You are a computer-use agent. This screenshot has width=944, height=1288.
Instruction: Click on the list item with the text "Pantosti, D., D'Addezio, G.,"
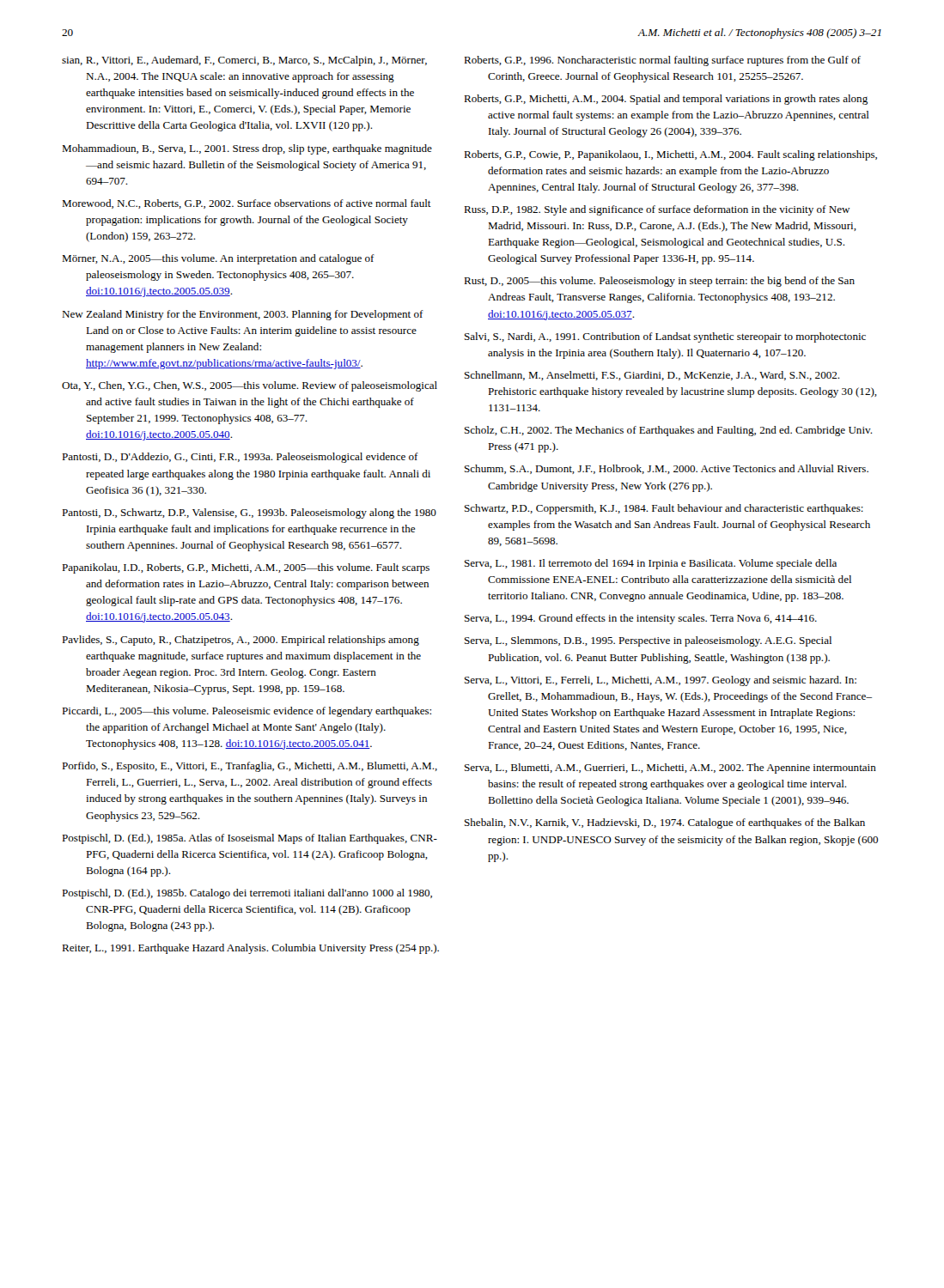coord(246,473)
